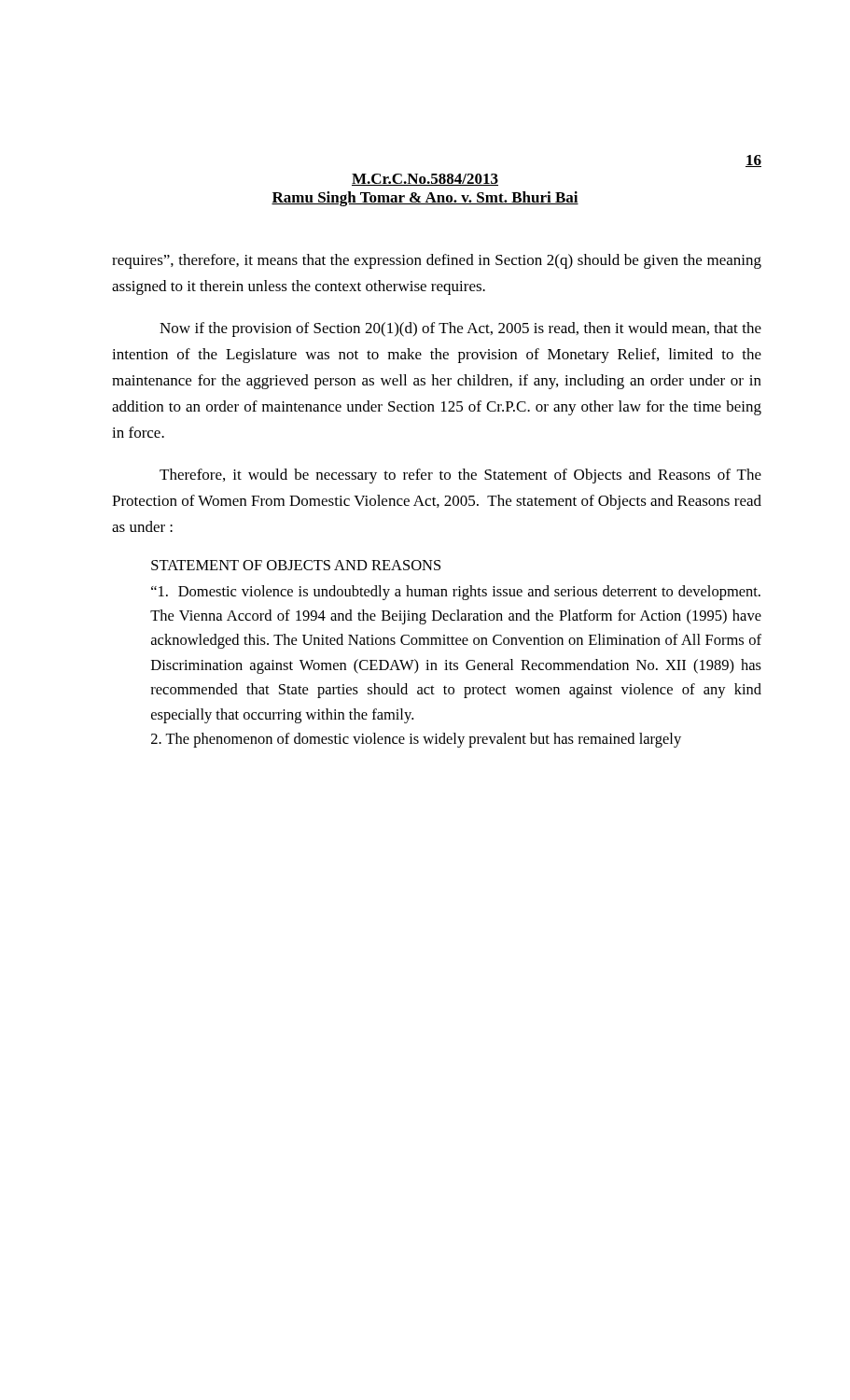The image size is (850, 1400).
Task: Find the text starting "Now if the provision of Section"
Action: (x=437, y=381)
